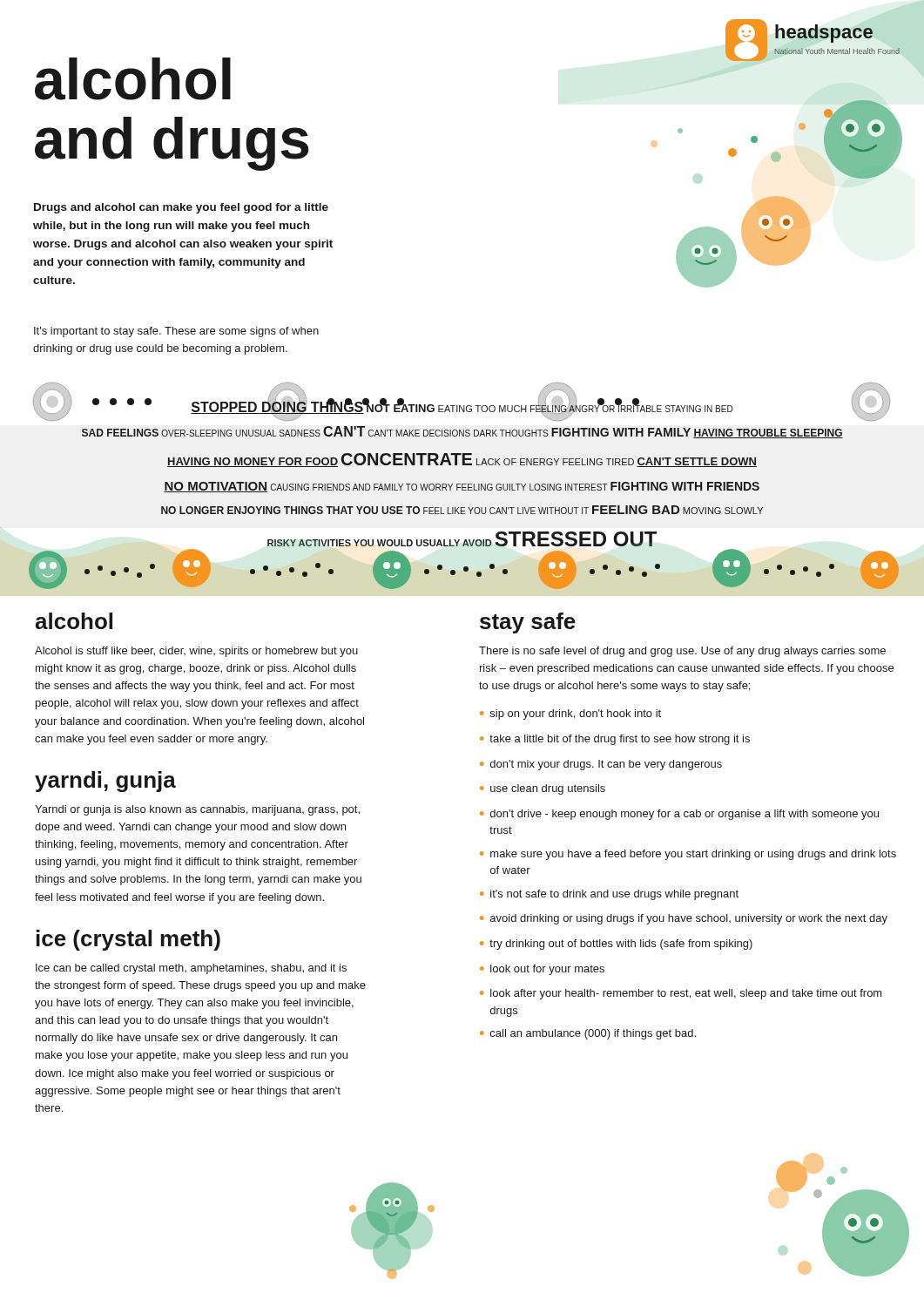924x1307 pixels.
Task: Find the passage starting "Drugs and alcohol can make you feel"
Action: 183,243
